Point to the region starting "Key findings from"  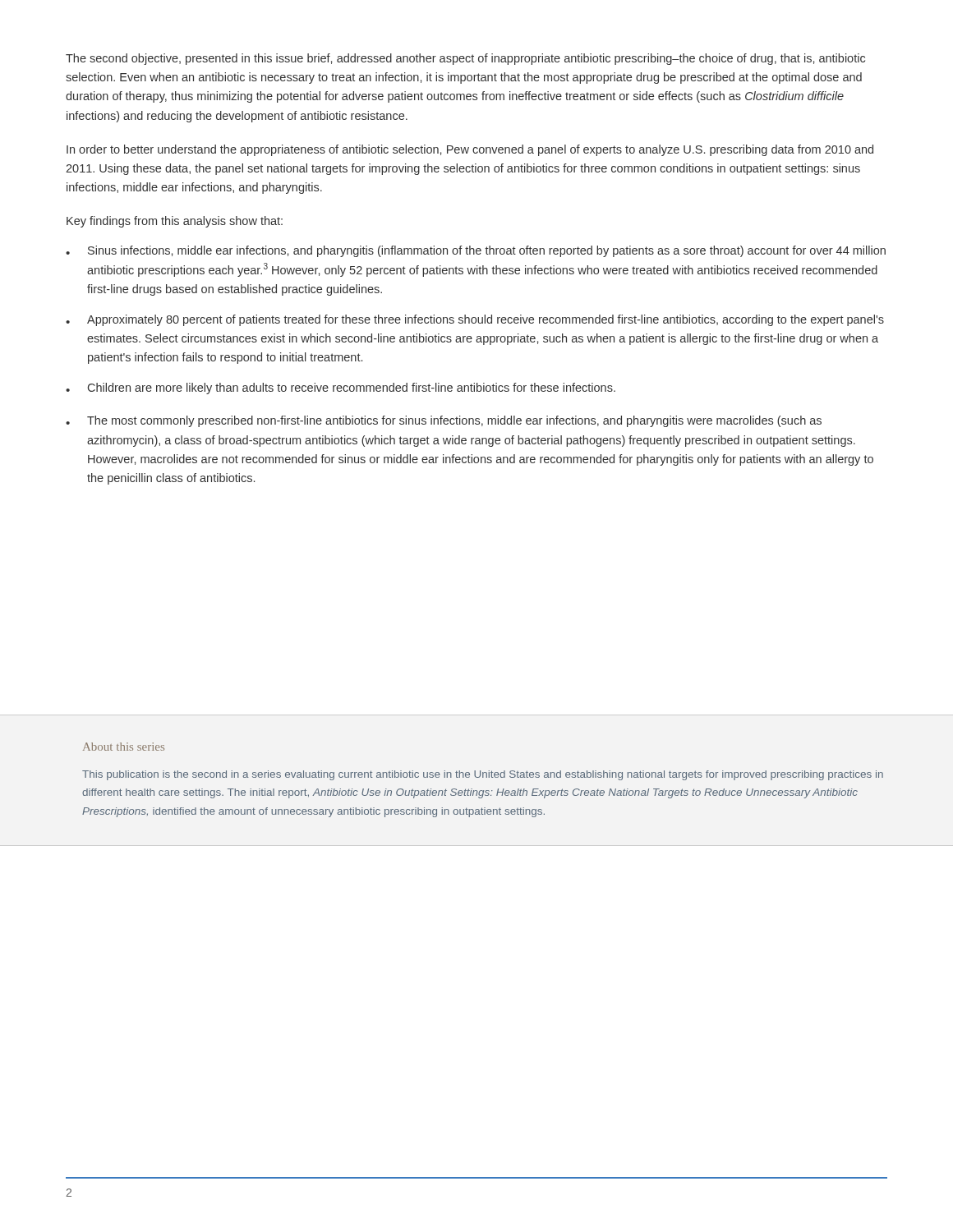point(175,221)
